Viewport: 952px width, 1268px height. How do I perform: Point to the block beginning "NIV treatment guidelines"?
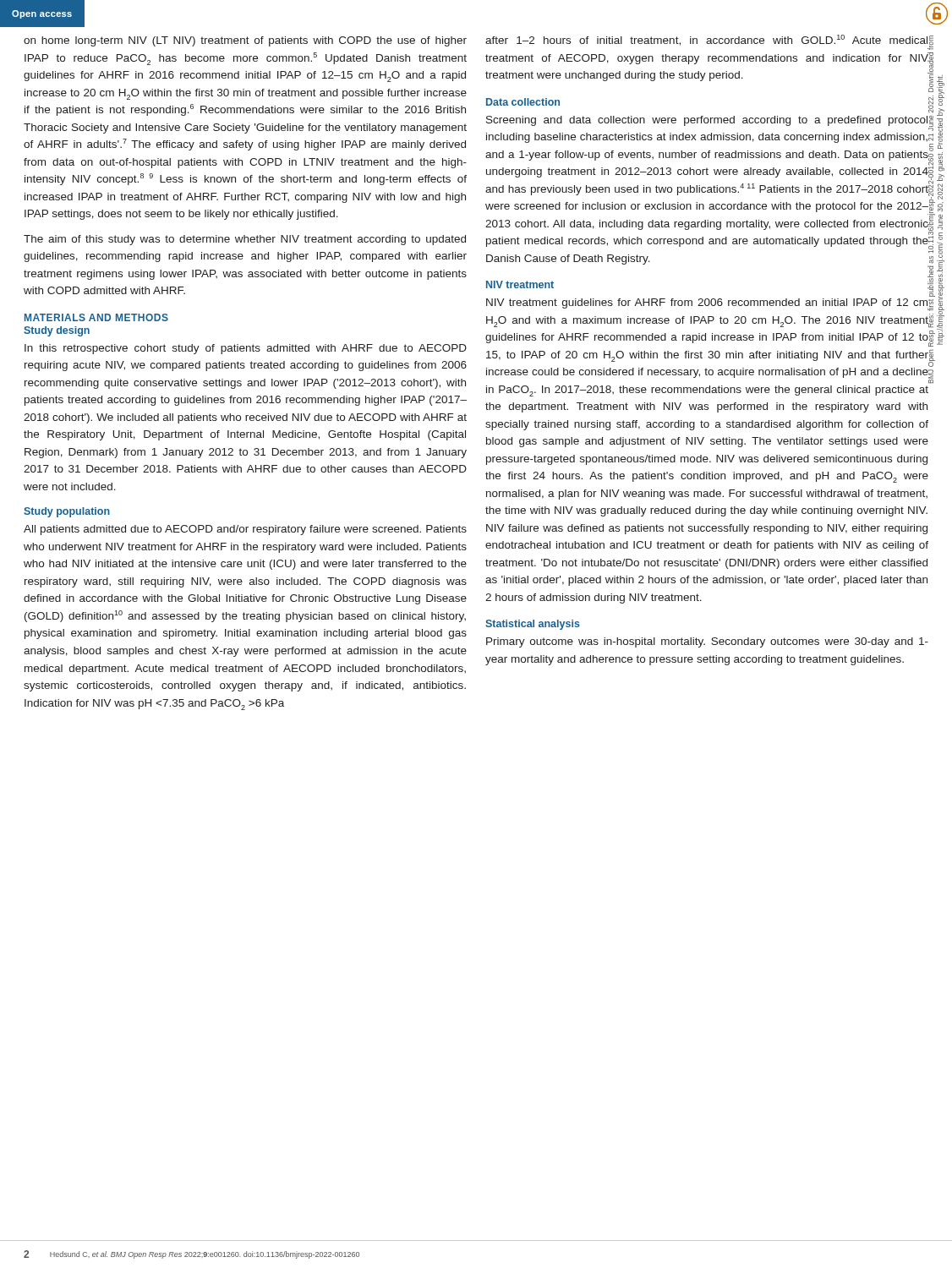click(x=707, y=450)
